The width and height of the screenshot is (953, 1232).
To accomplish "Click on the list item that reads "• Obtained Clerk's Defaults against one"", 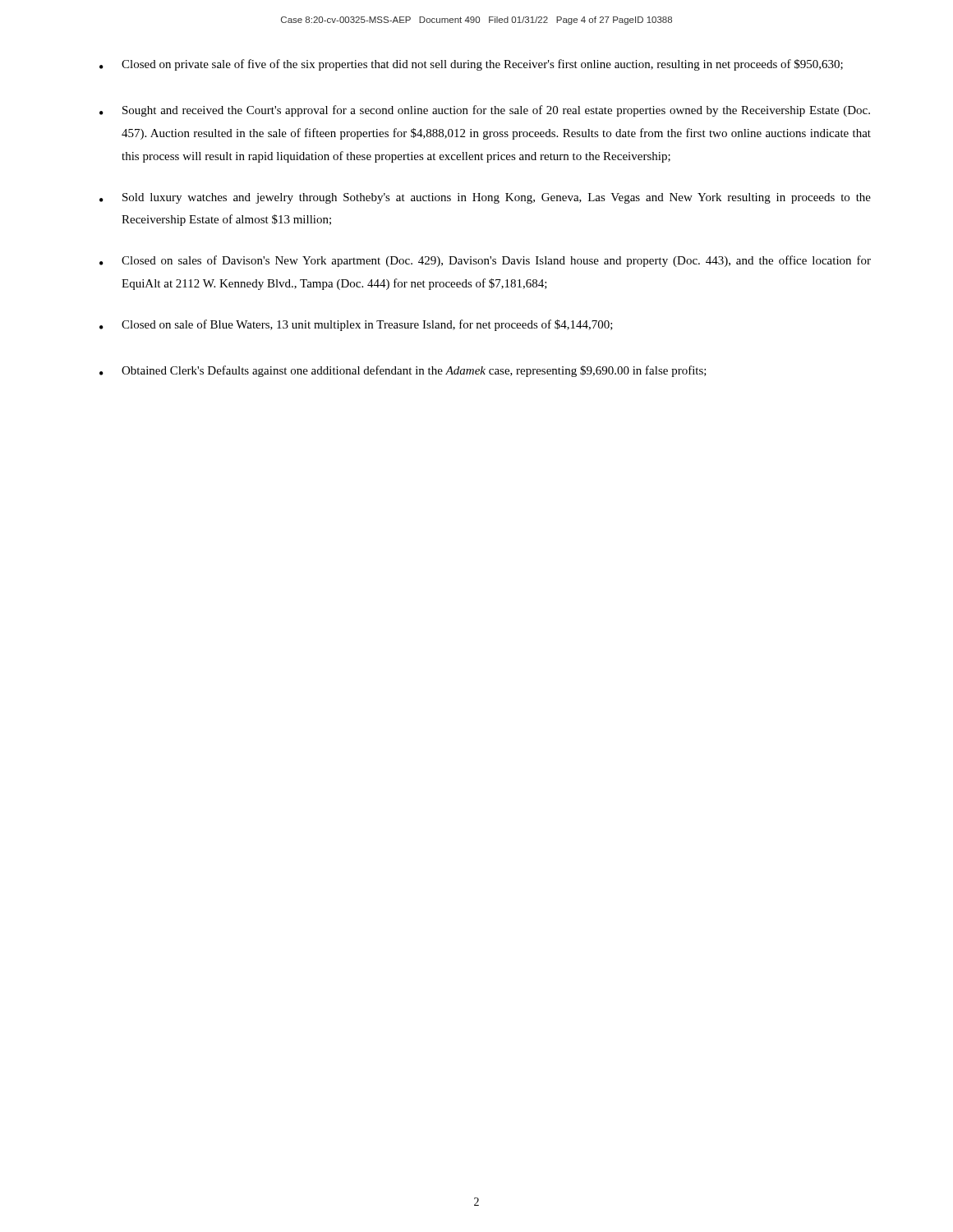I will point(485,374).
